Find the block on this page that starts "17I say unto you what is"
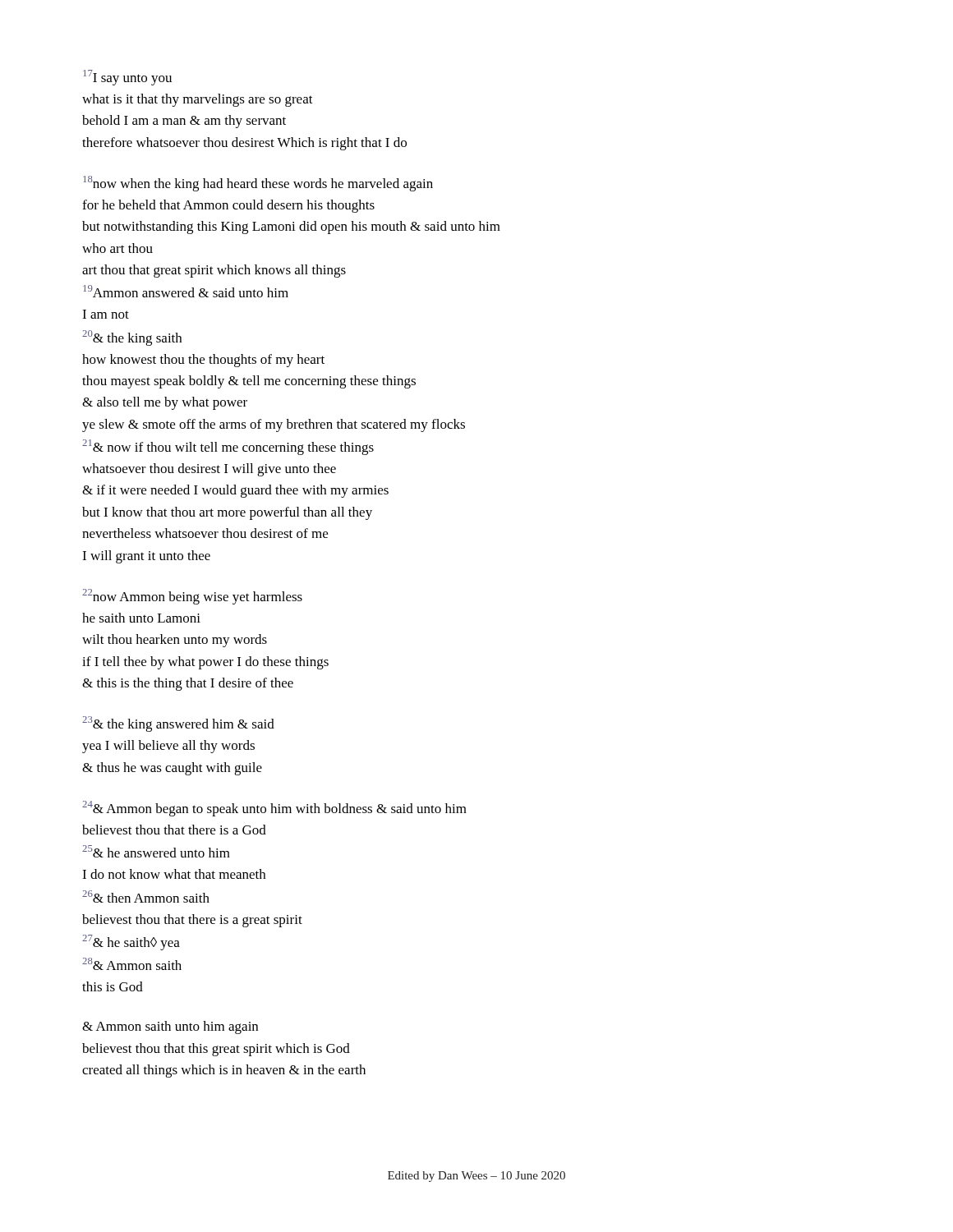953x1232 pixels. (245, 109)
